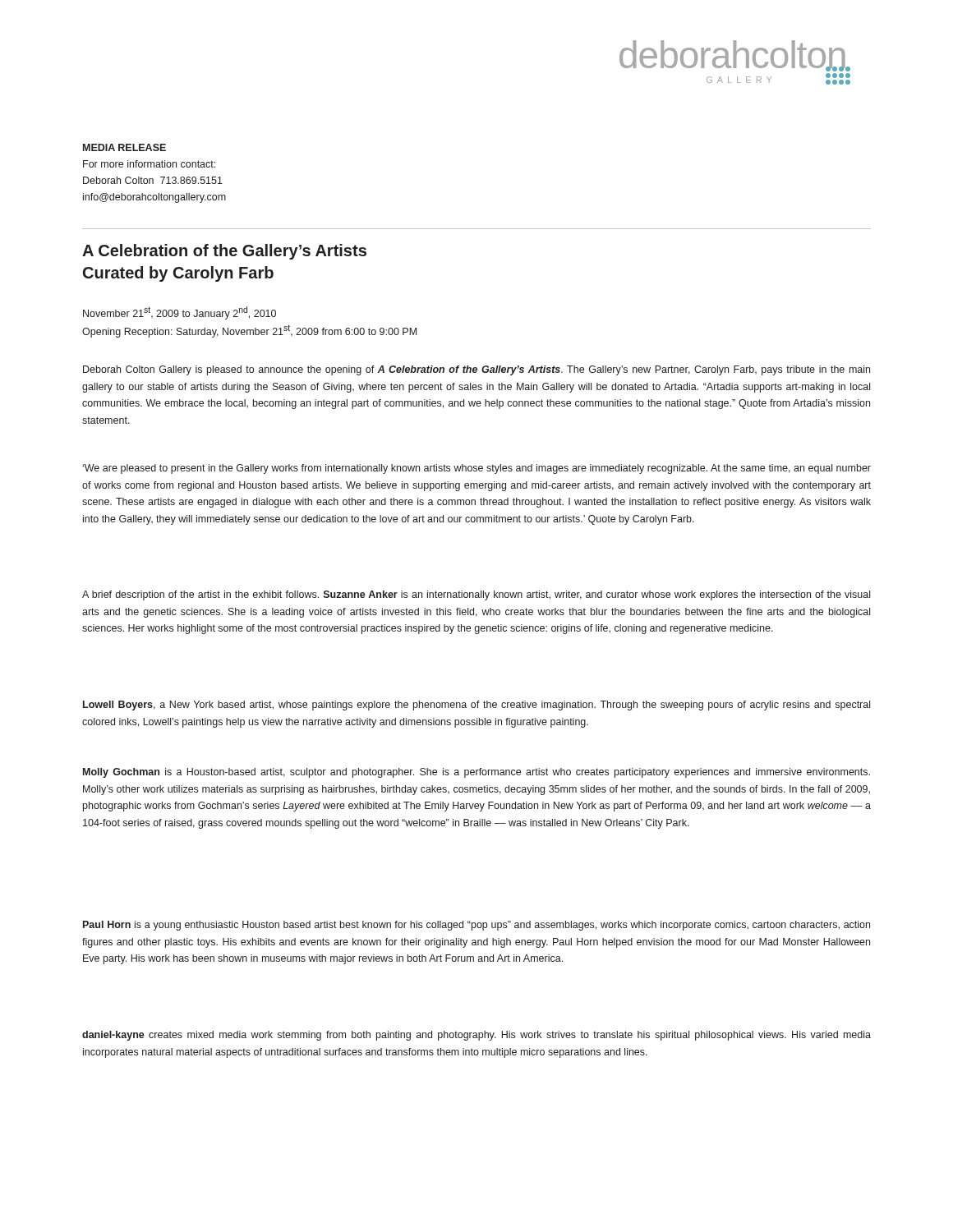
Task: Find the block starting "Lowell Boyers, a New"
Action: 476,713
